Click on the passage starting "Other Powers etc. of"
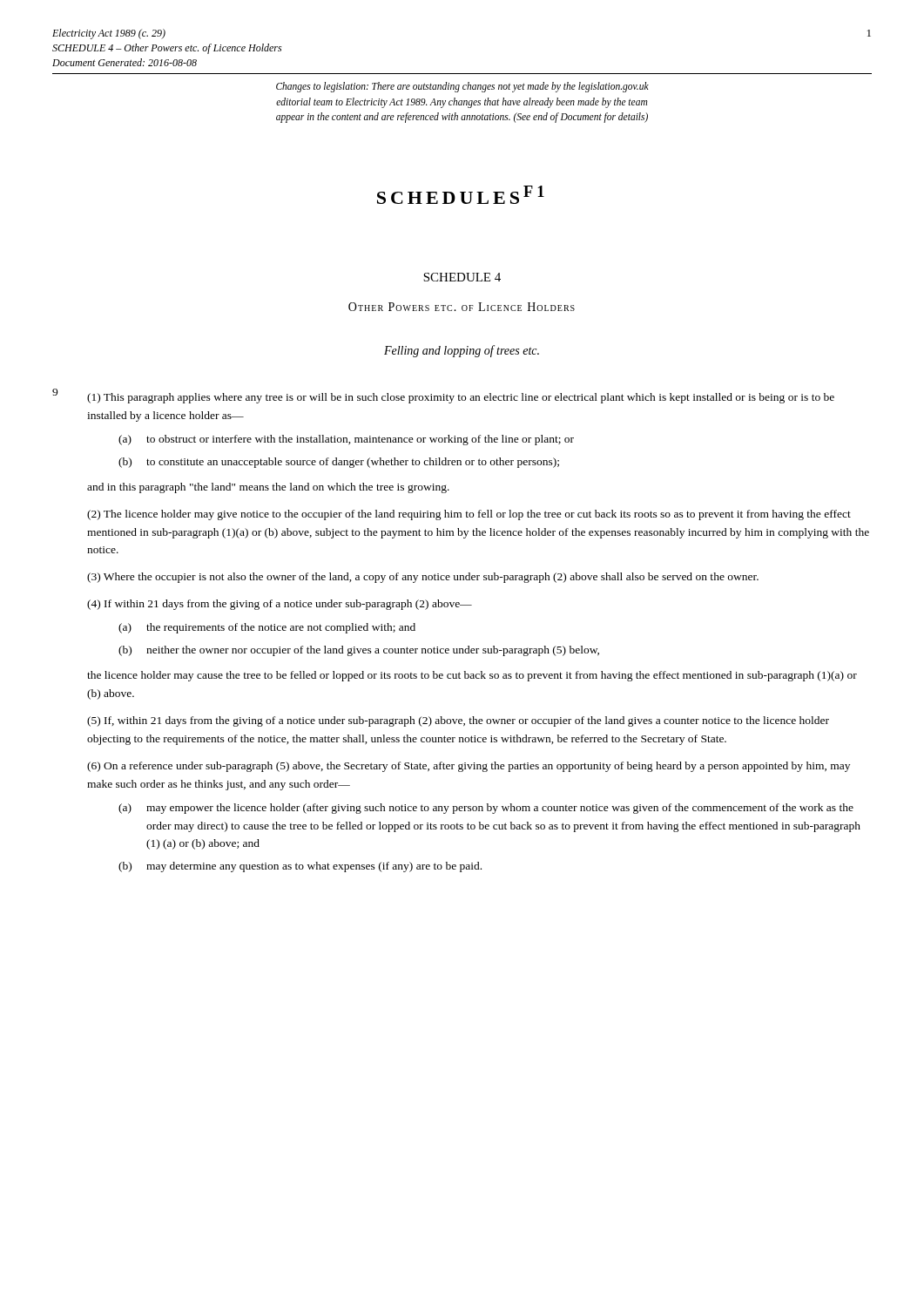 click(x=462, y=307)
